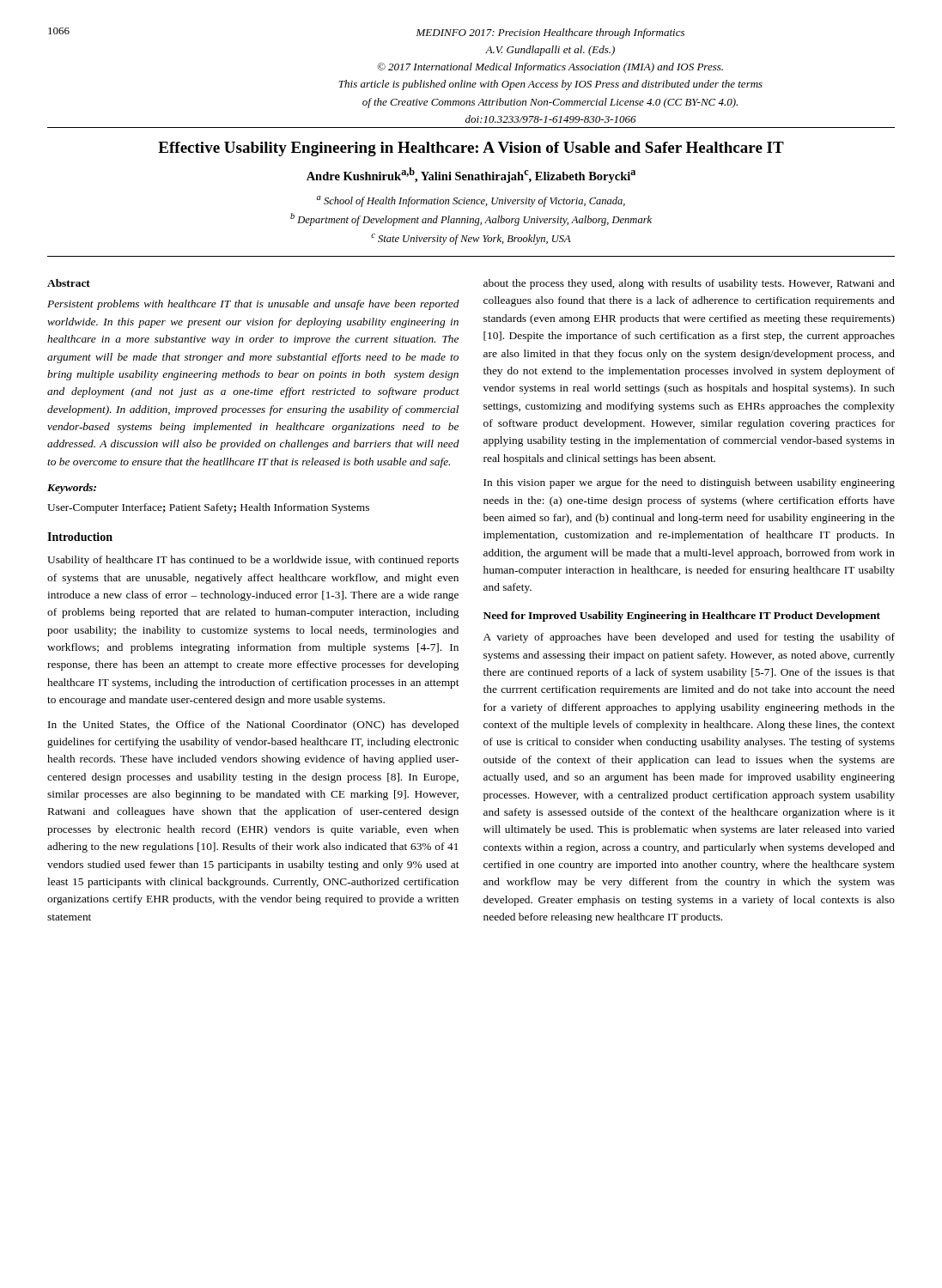The image size is (942, 1288).
Task: Click on the title containing "Effective Usability Engineering in Healthcare: A Vision of"
Action: click(471, 147)
